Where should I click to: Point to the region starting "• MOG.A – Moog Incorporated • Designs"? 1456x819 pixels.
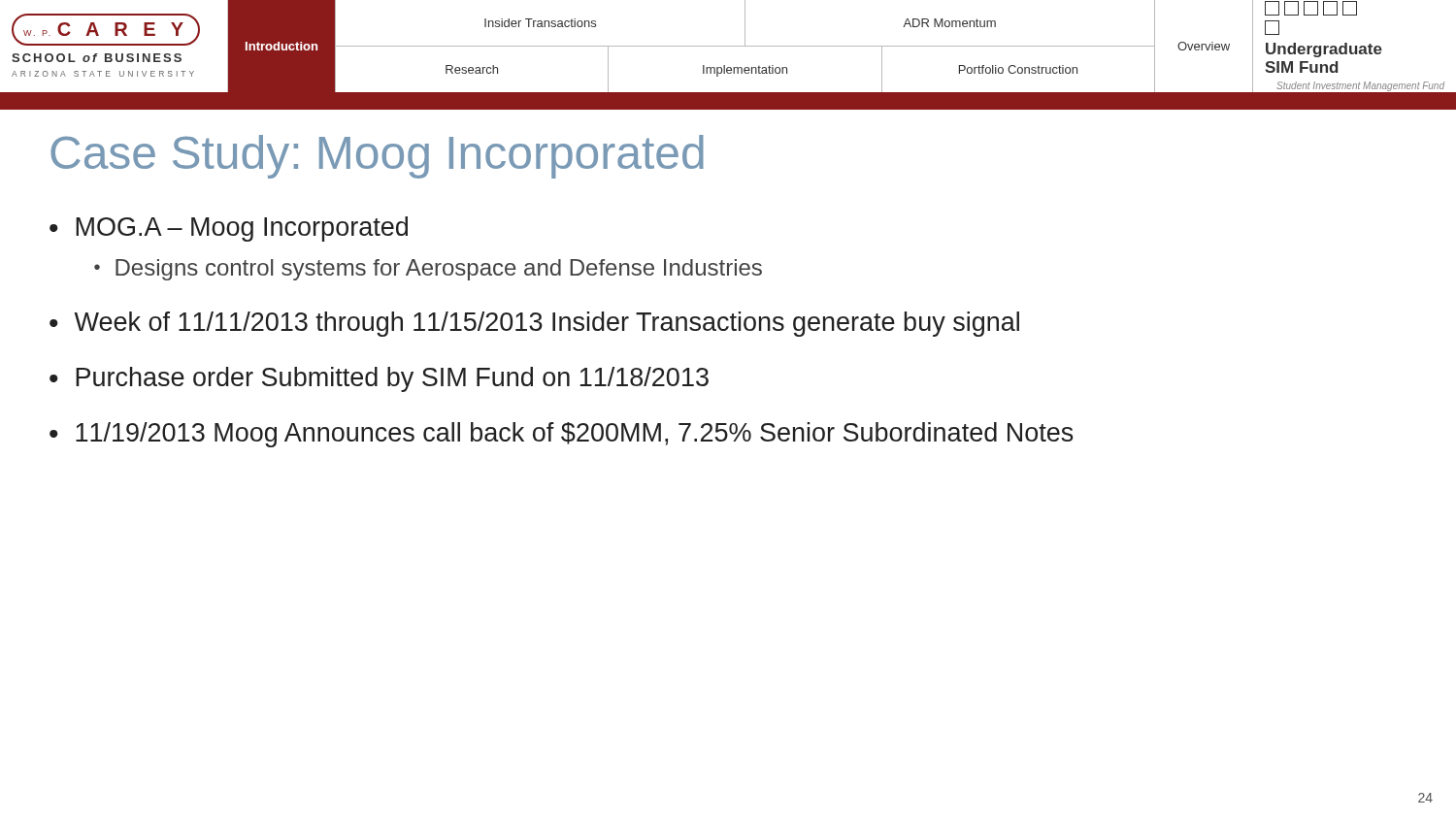pyautogui.click(x=406, y=249)
